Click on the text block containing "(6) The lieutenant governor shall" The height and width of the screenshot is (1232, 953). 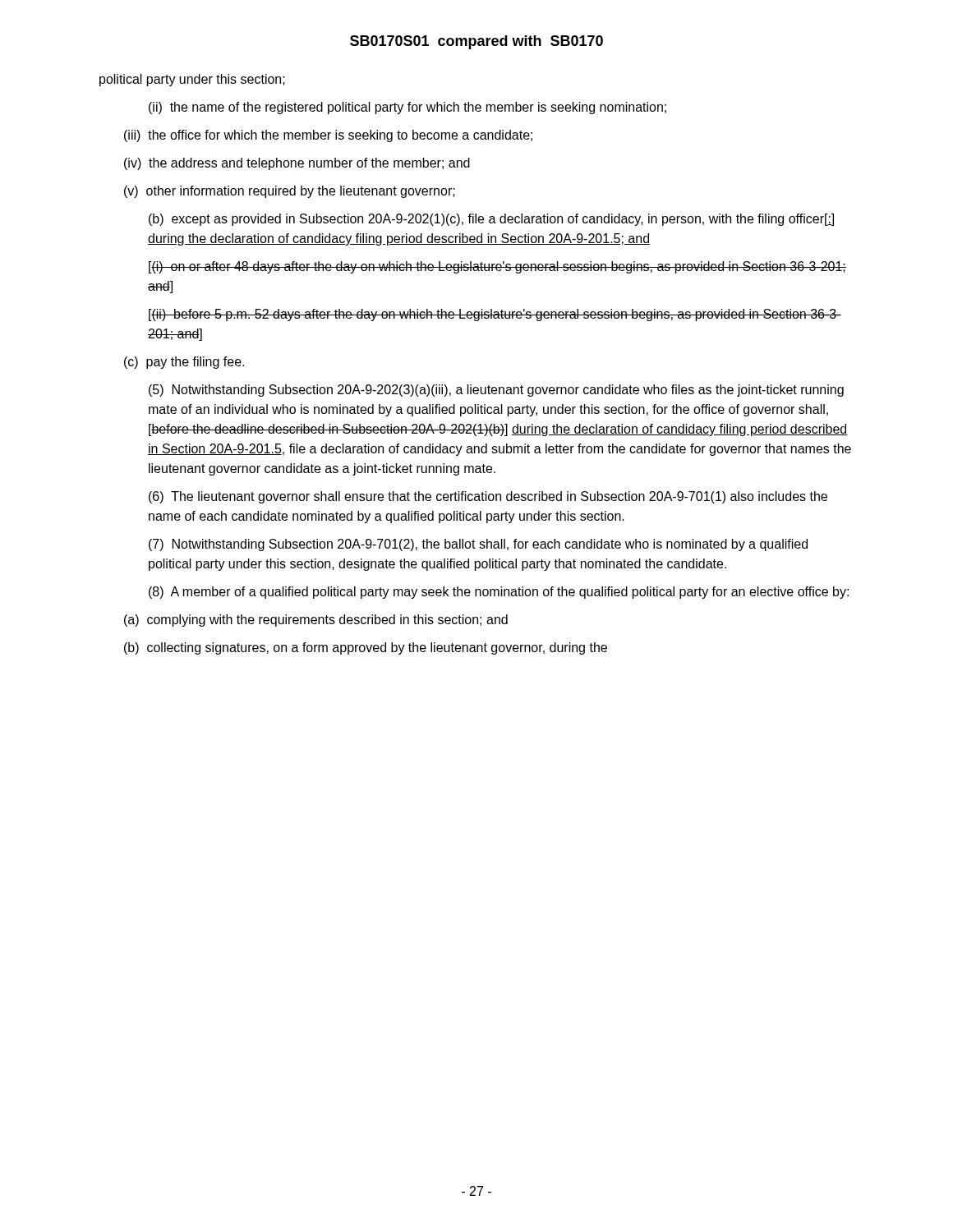click(488, 506)
